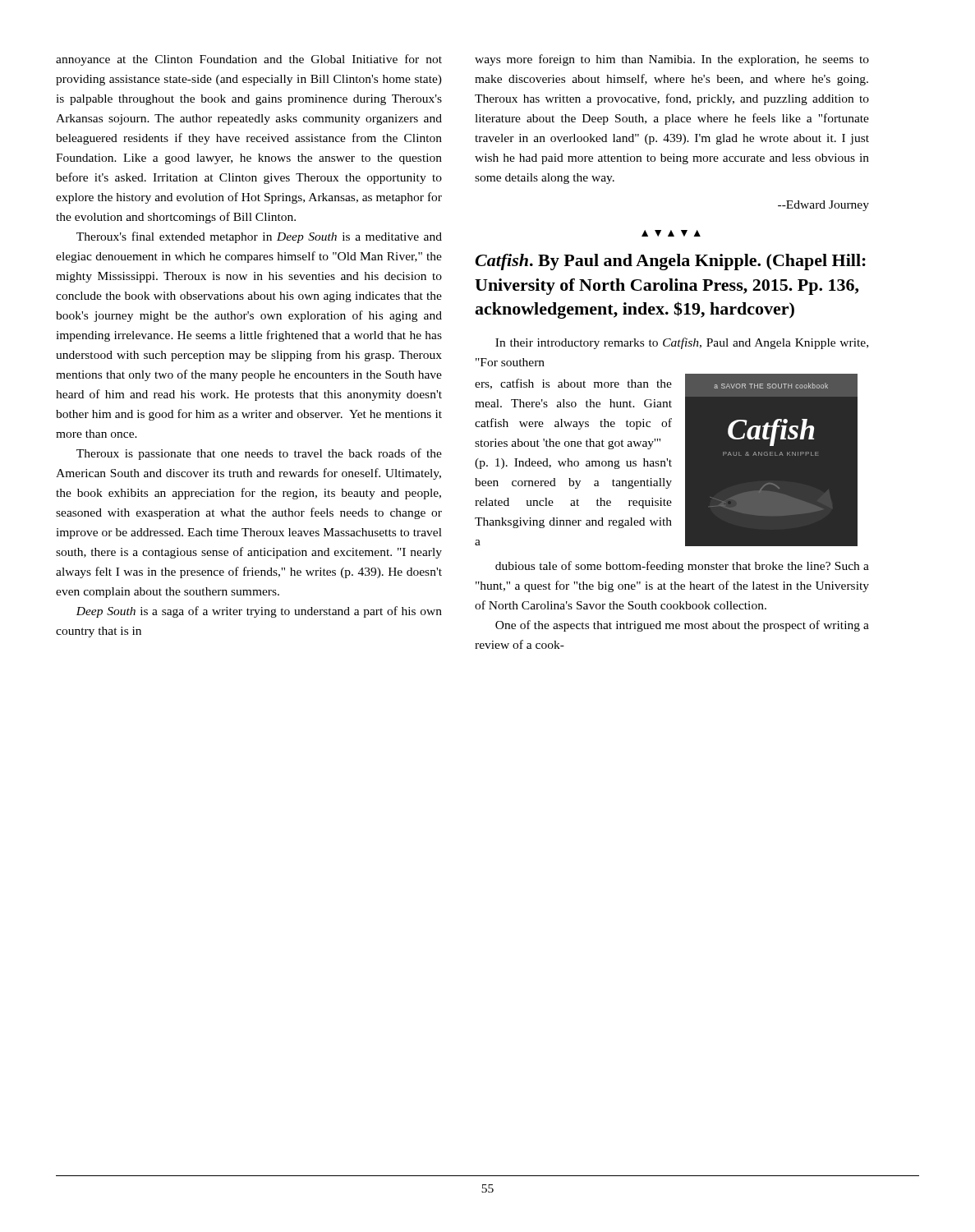
Task: Click the passage that begins "annoyance at the Clinton Foundation"
Action: [249, 345]
